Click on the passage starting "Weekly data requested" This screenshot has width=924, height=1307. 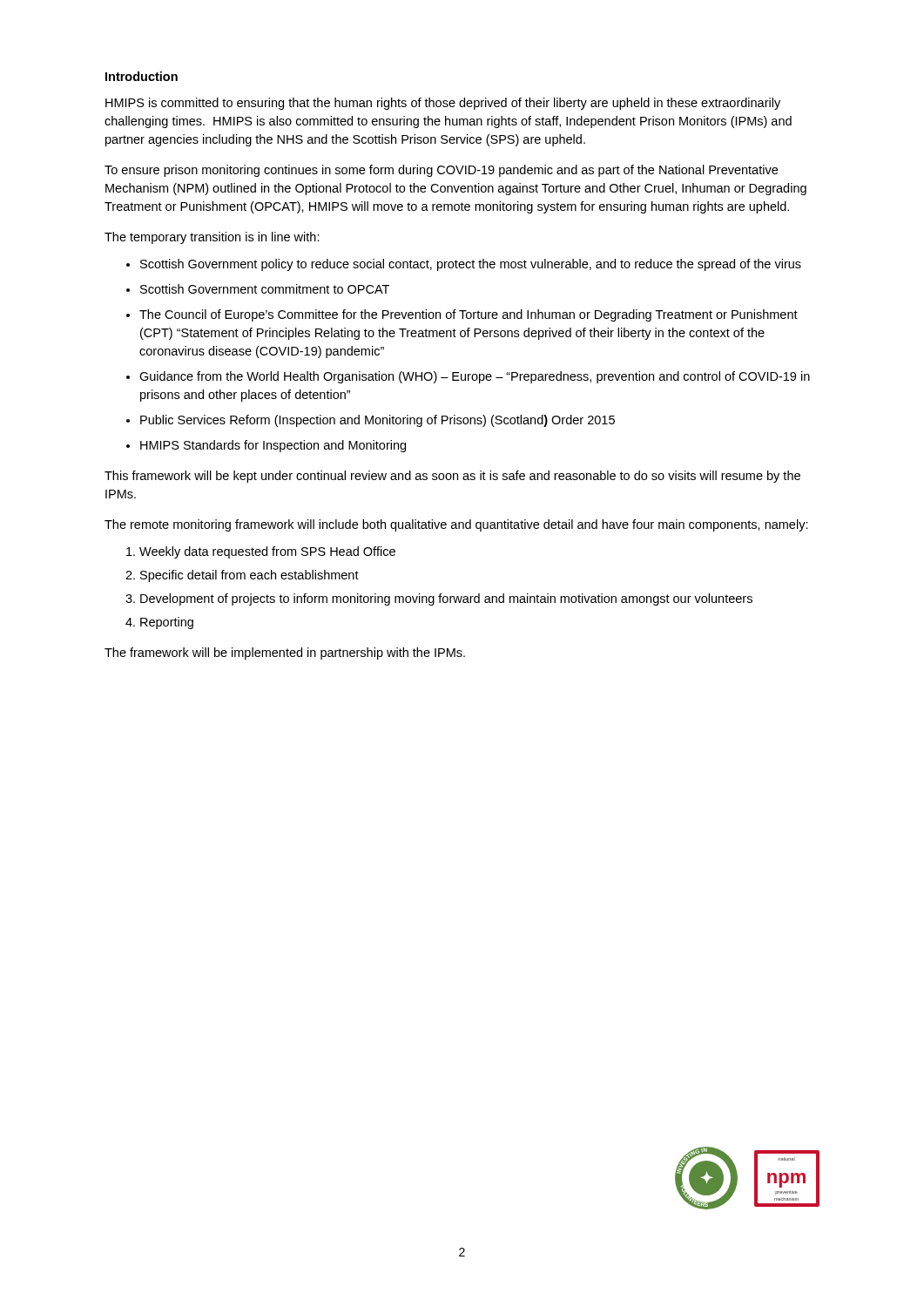pos(268,552)
